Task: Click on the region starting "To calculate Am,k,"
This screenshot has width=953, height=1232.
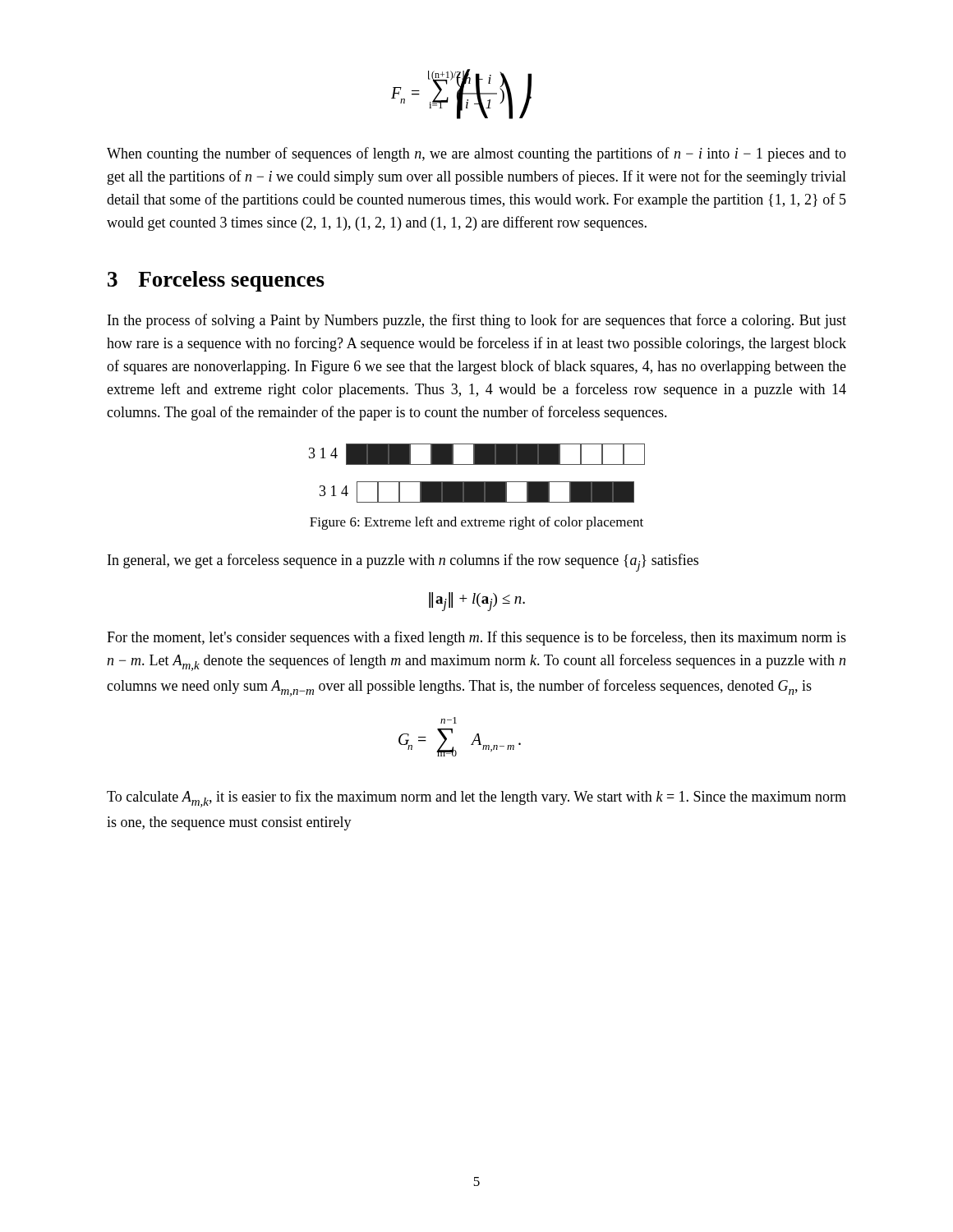Action: [x=476, y=810]
